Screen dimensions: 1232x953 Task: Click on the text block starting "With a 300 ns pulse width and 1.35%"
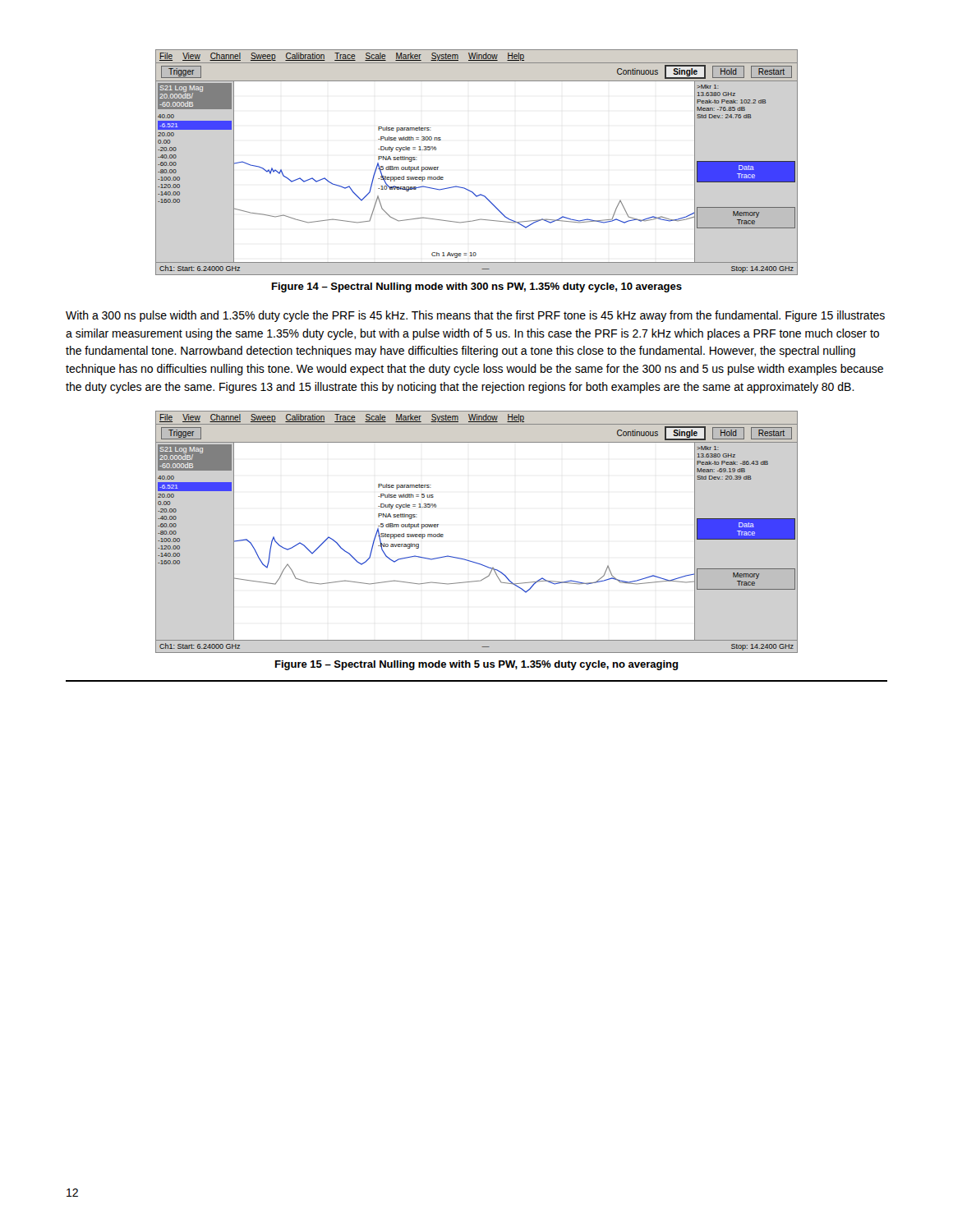pos(475,351)
